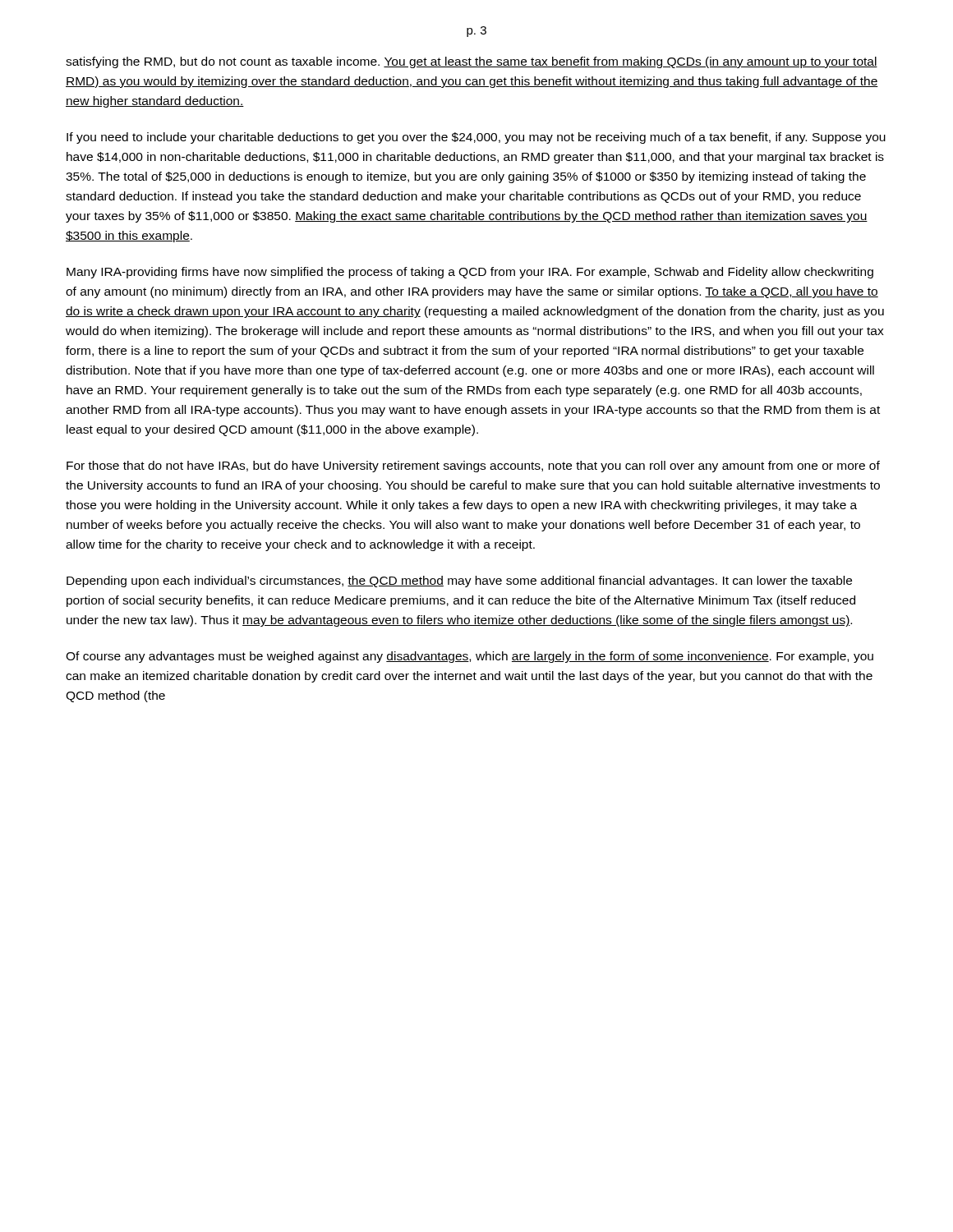Screen dimensions: 1232x953
Task: Find the text starting "For those that"
Action: (x=476, y=505)
